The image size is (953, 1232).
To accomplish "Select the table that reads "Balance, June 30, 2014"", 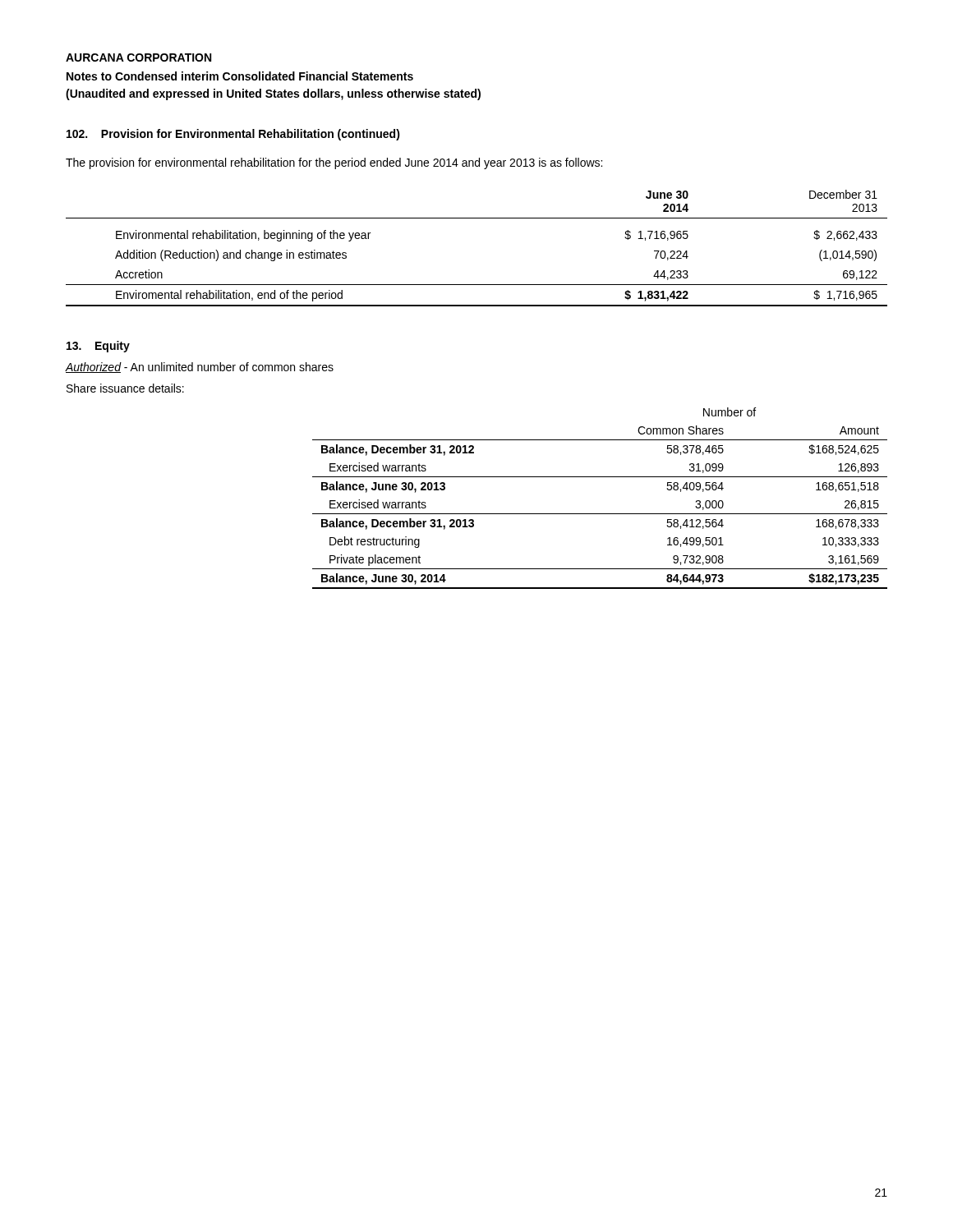I will point(476,496).
